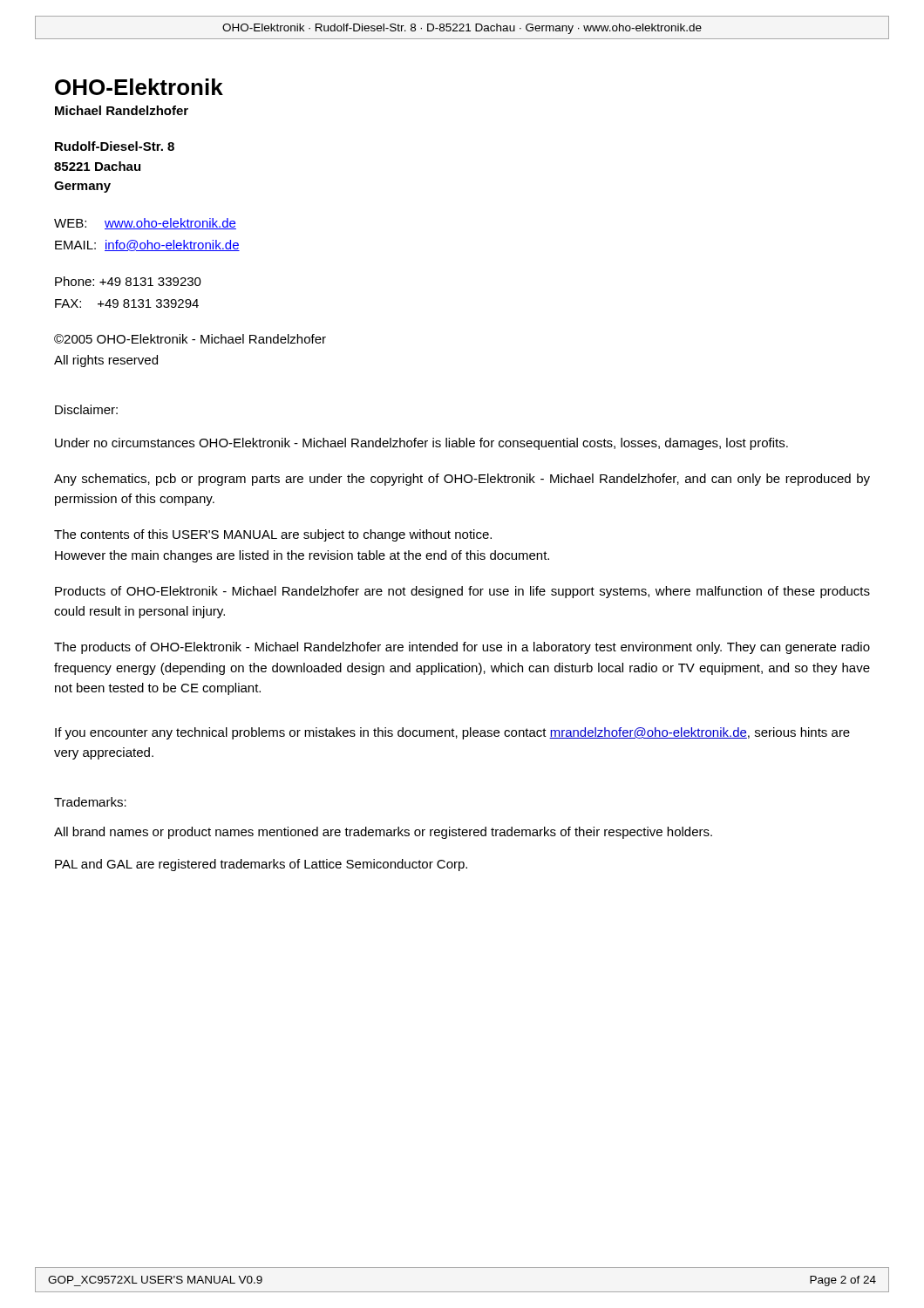
Task: Select the text block starting "The contents of this"
Action: coord(302,544)
